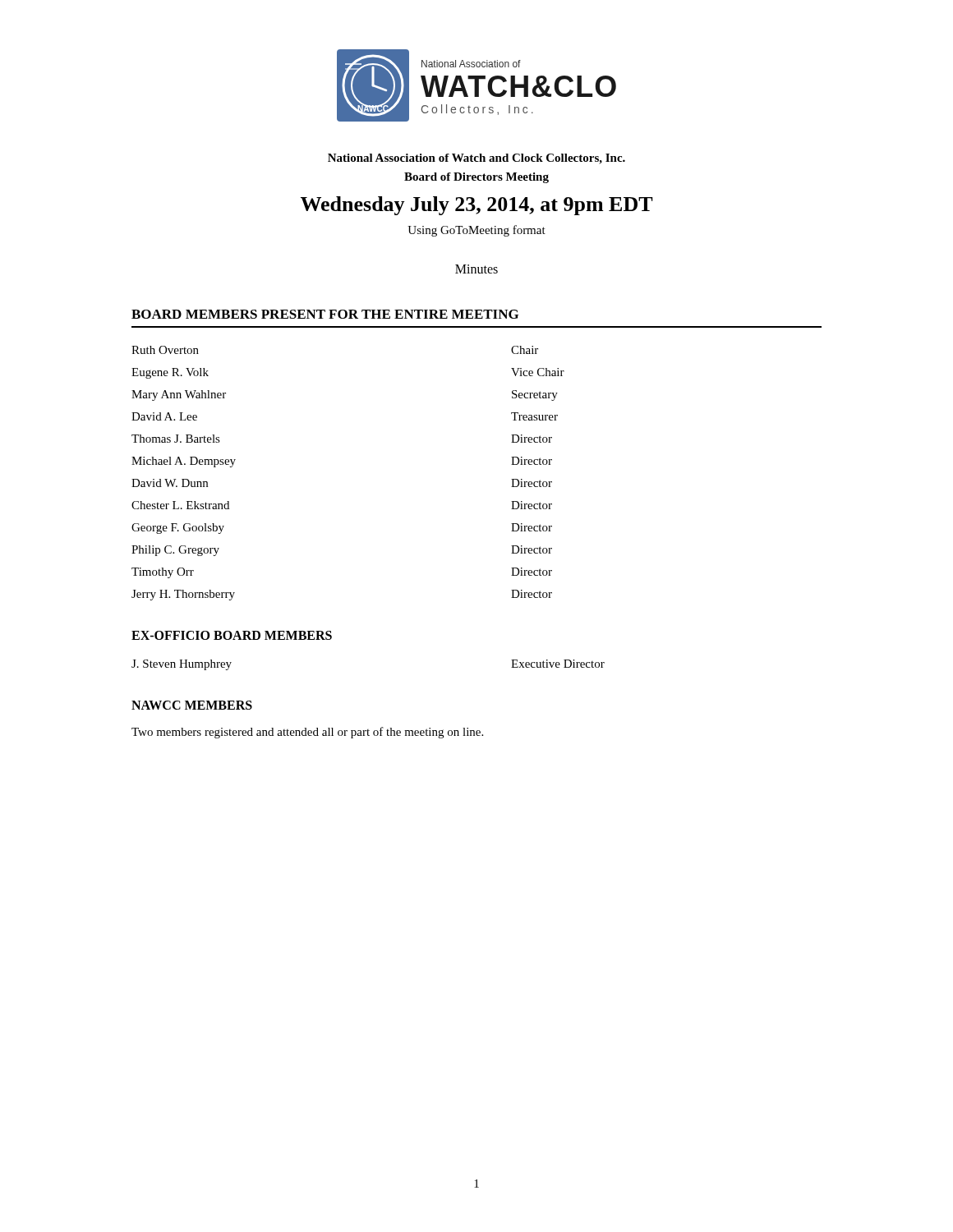Click on the element starting "National Association of Watch and Clock Collectors, Inc."
953x1232 pixels.
pos(476,158)
